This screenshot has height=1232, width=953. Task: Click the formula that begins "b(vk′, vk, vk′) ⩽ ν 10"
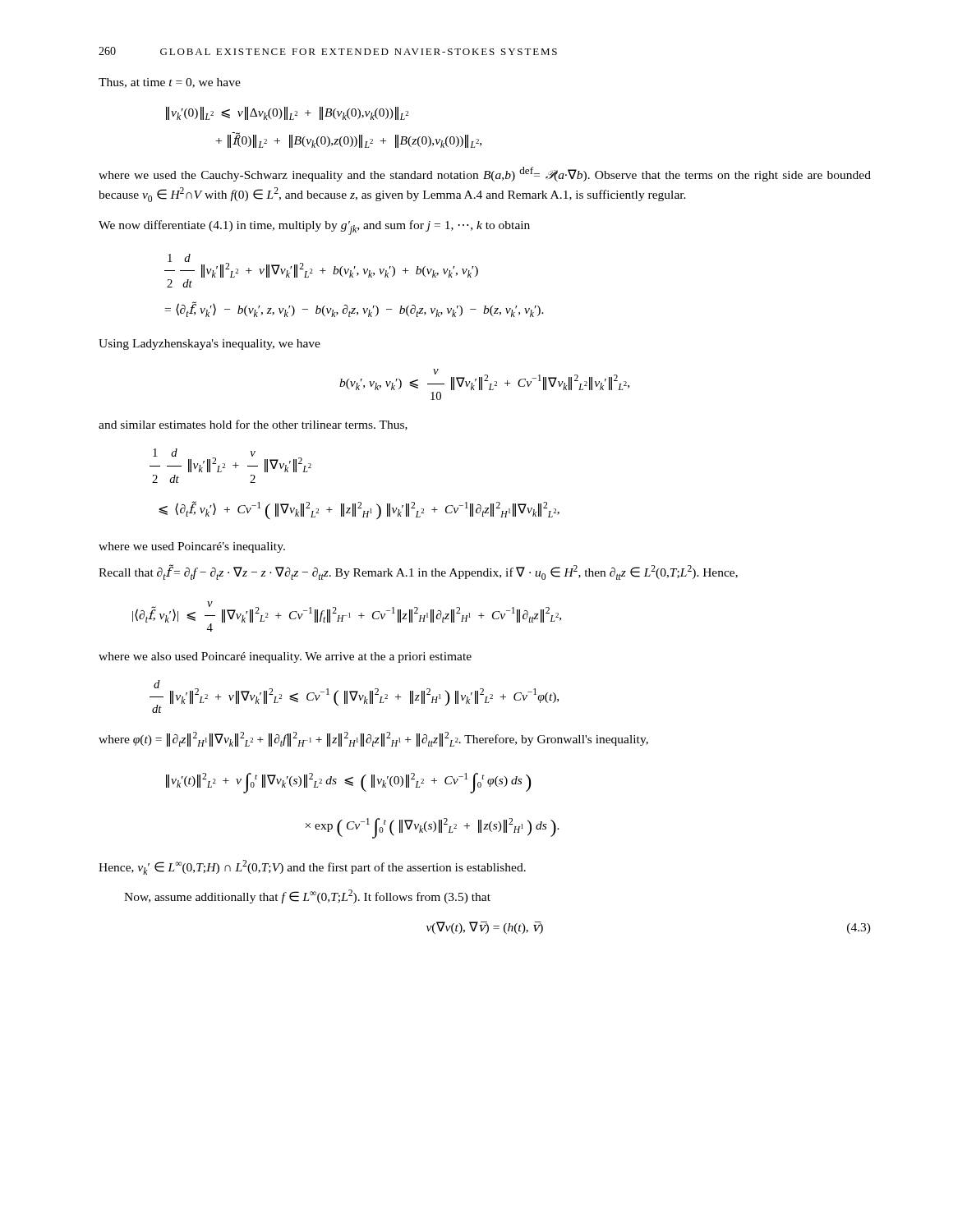[485, 384]
